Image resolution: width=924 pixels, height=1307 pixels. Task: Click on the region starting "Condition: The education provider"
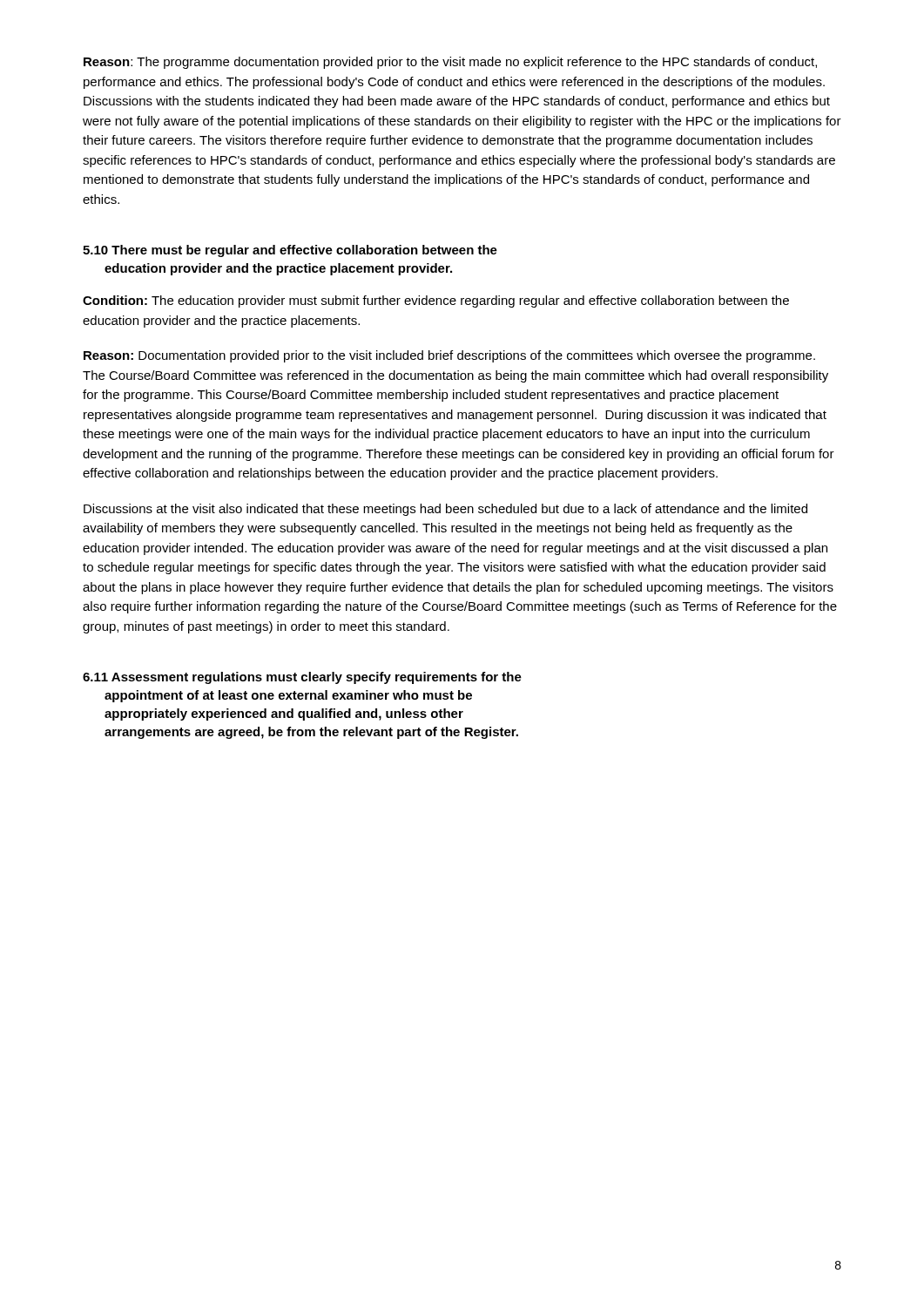(436, 310)
